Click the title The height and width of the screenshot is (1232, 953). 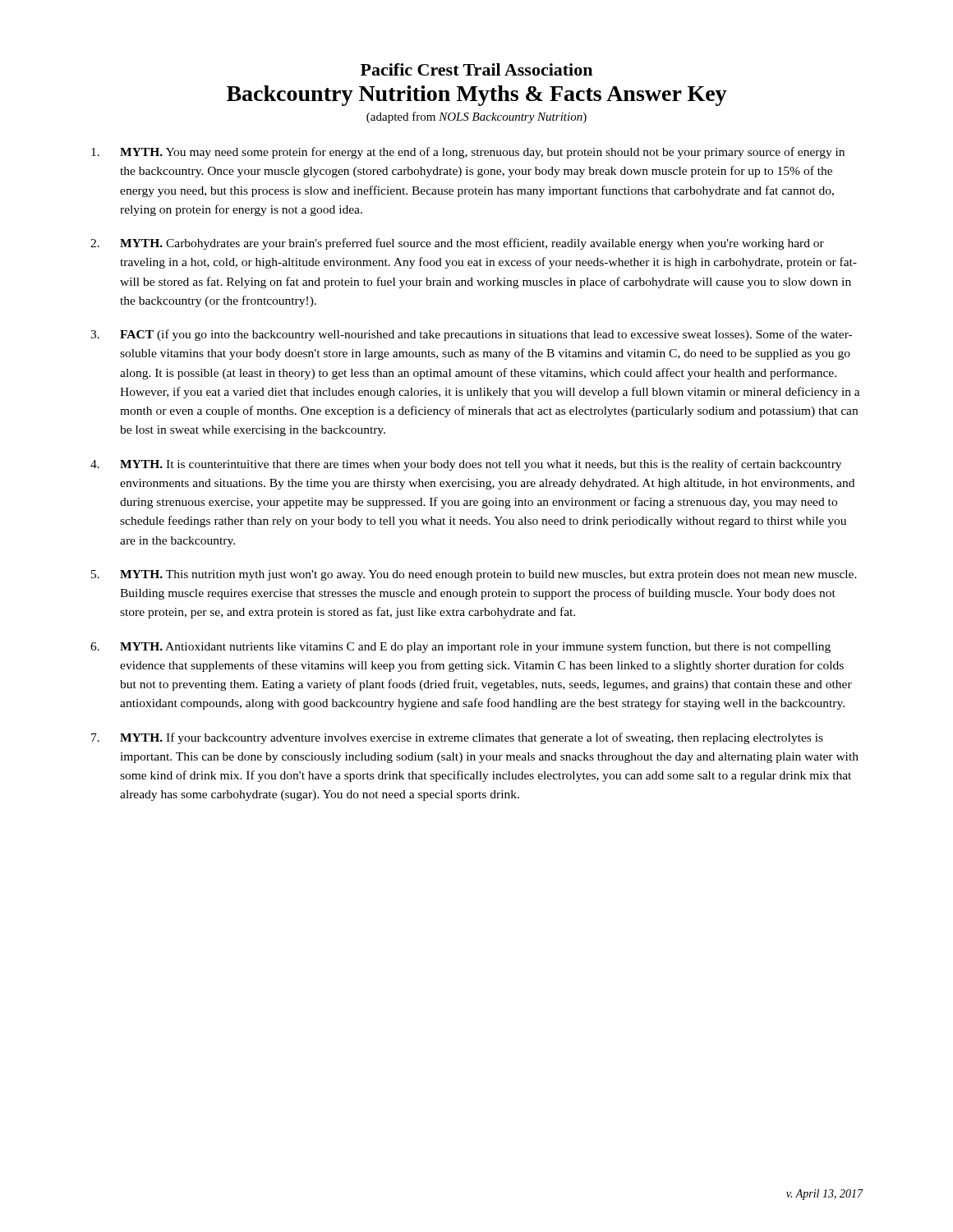tap(476, 83)
